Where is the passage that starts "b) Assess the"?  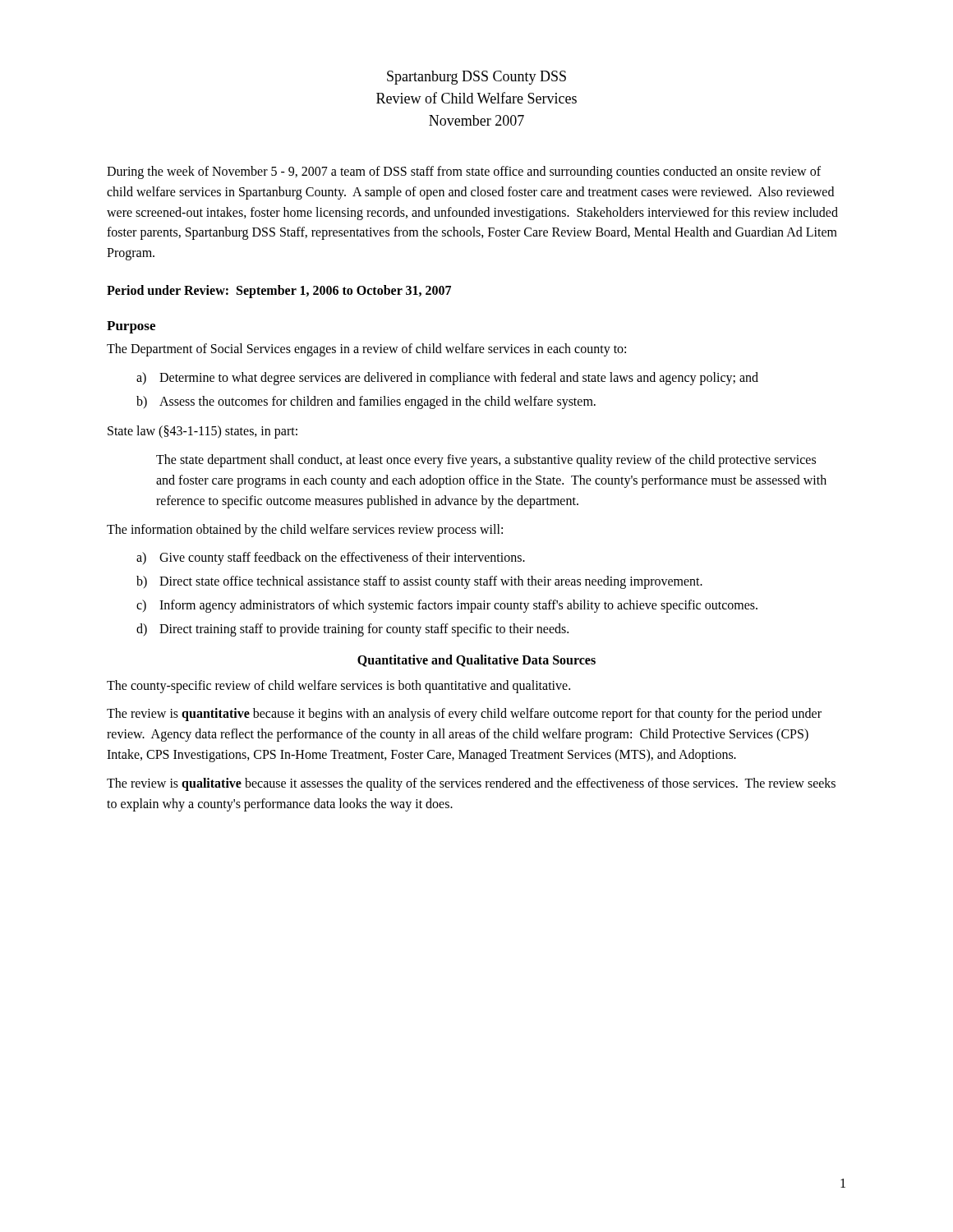pyautogui.click(x=366, y=402)
